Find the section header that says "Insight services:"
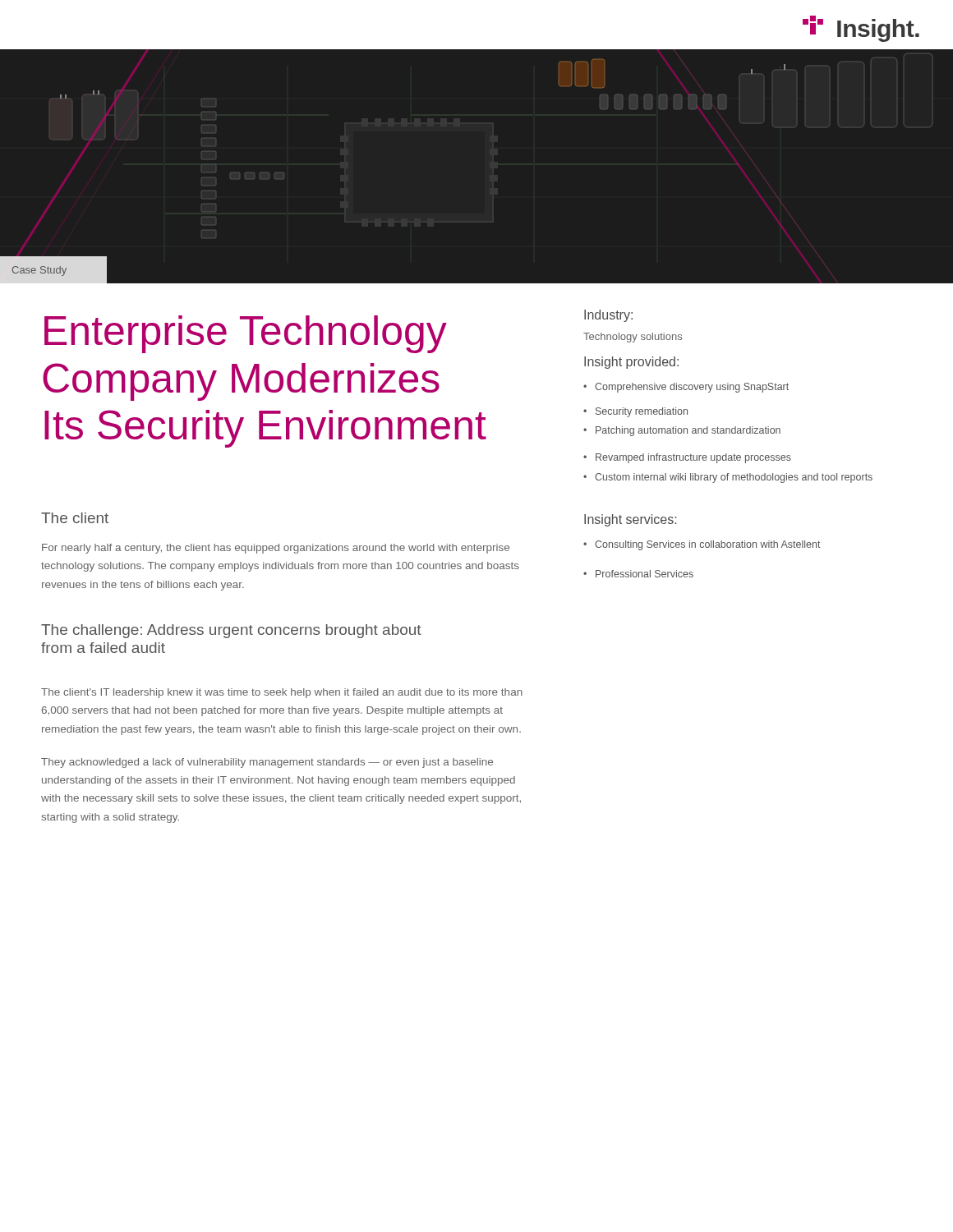 (630, 519)
